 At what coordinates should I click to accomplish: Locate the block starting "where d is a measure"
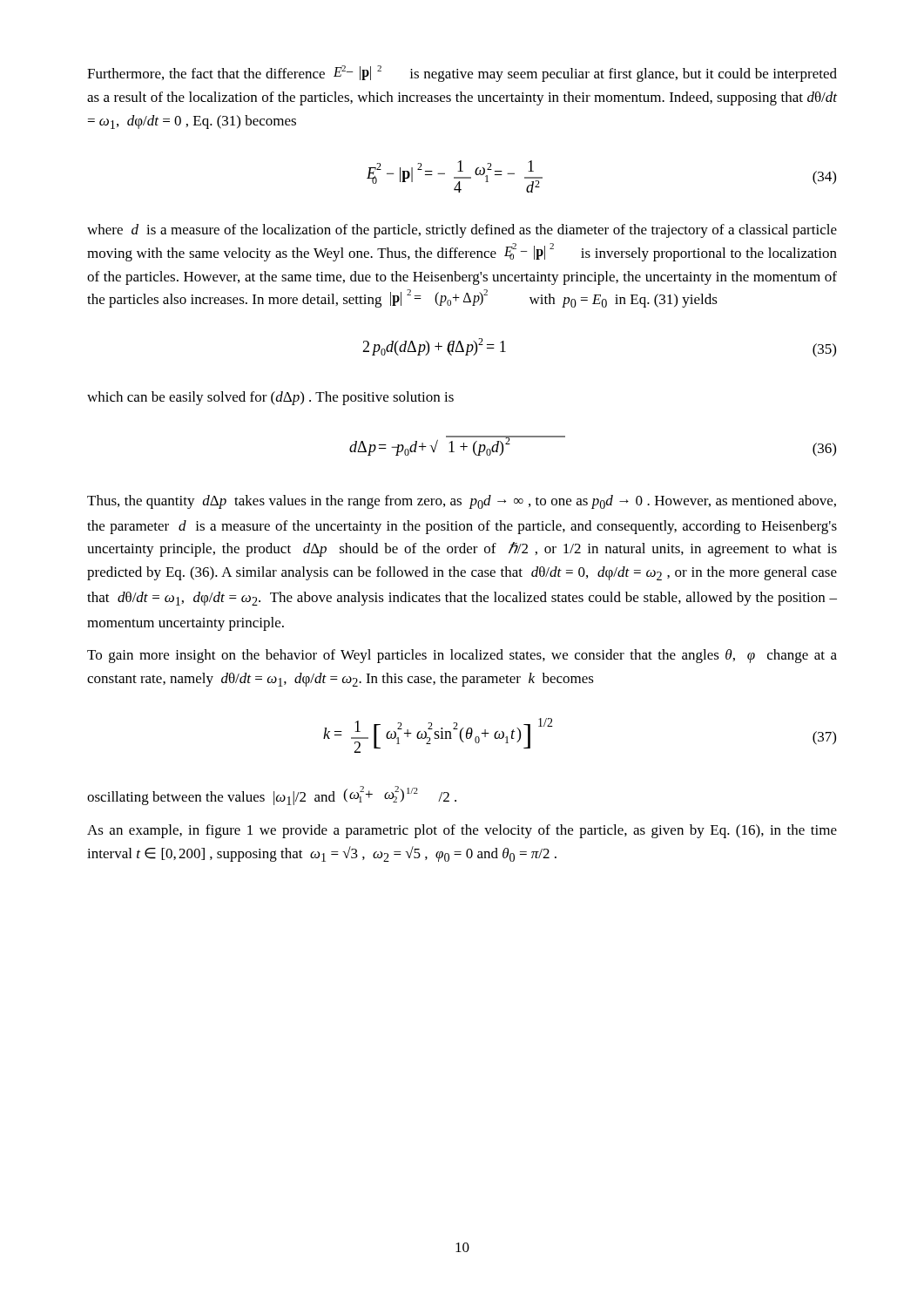point(462,266)
